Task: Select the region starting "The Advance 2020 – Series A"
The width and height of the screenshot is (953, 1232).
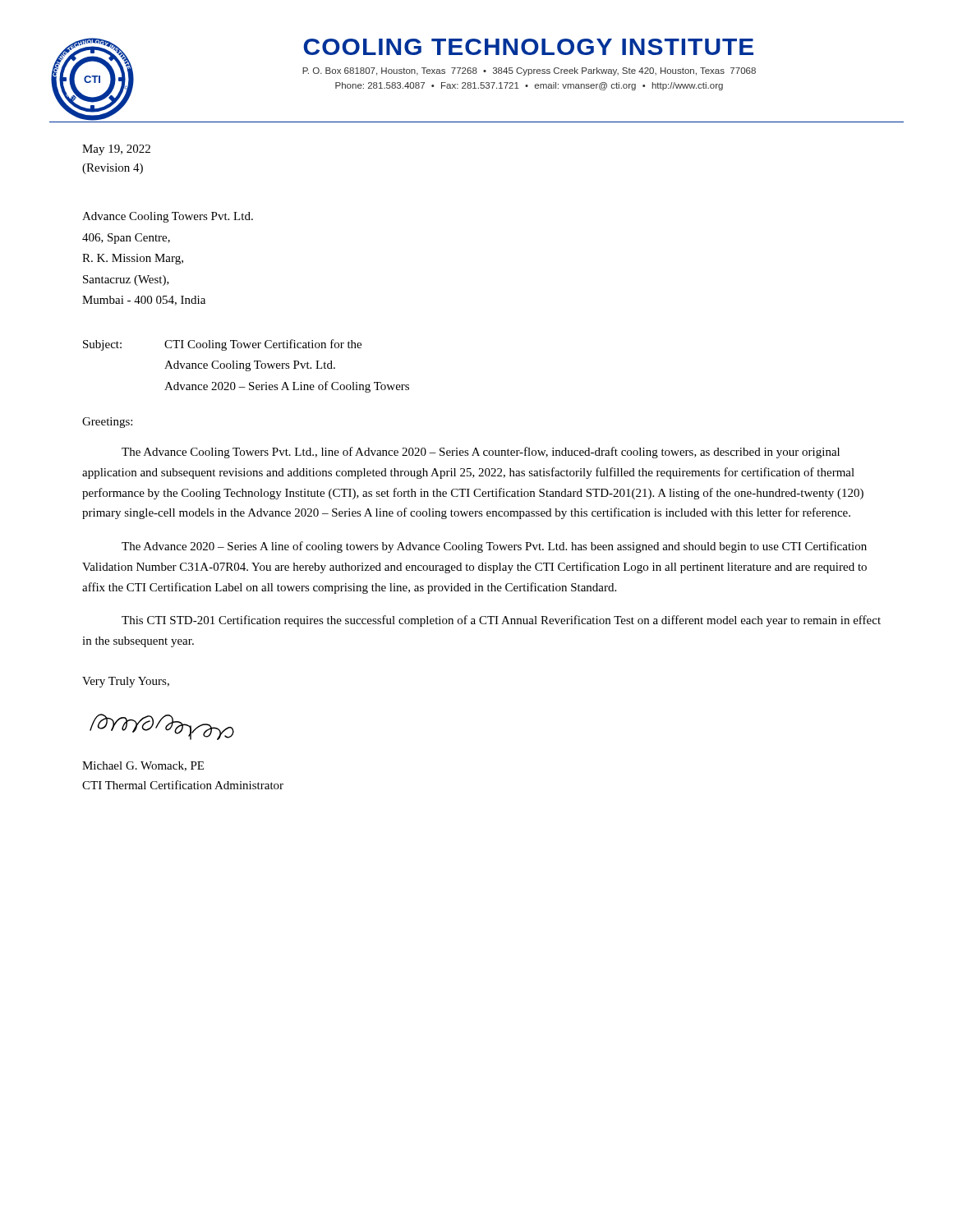Action: pyautogui.click(x=475, y=567)
